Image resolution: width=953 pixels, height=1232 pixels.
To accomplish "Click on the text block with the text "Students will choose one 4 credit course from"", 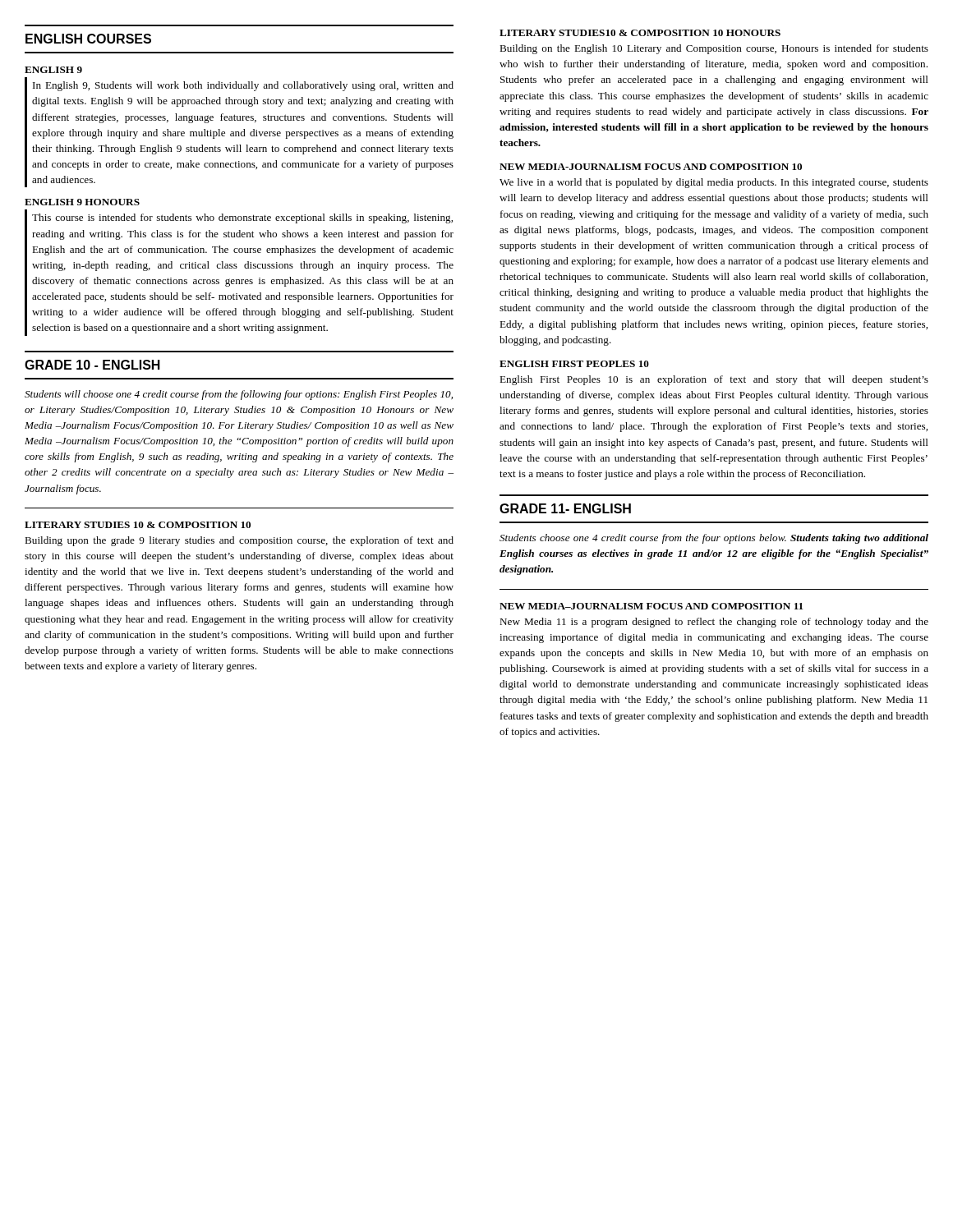I will 239,441.
